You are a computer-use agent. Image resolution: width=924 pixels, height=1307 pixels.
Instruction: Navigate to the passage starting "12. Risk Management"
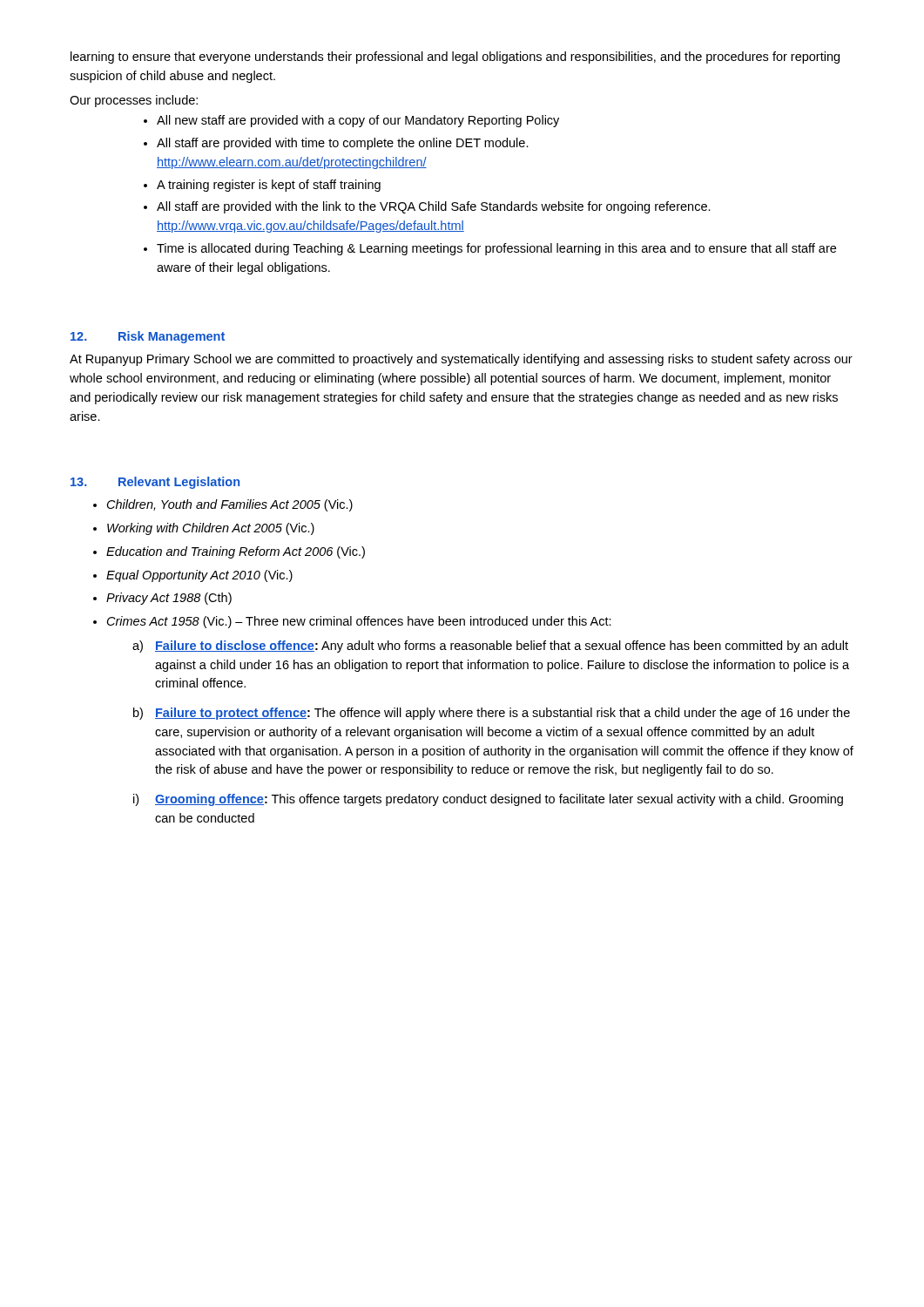(x=147, y=337)
